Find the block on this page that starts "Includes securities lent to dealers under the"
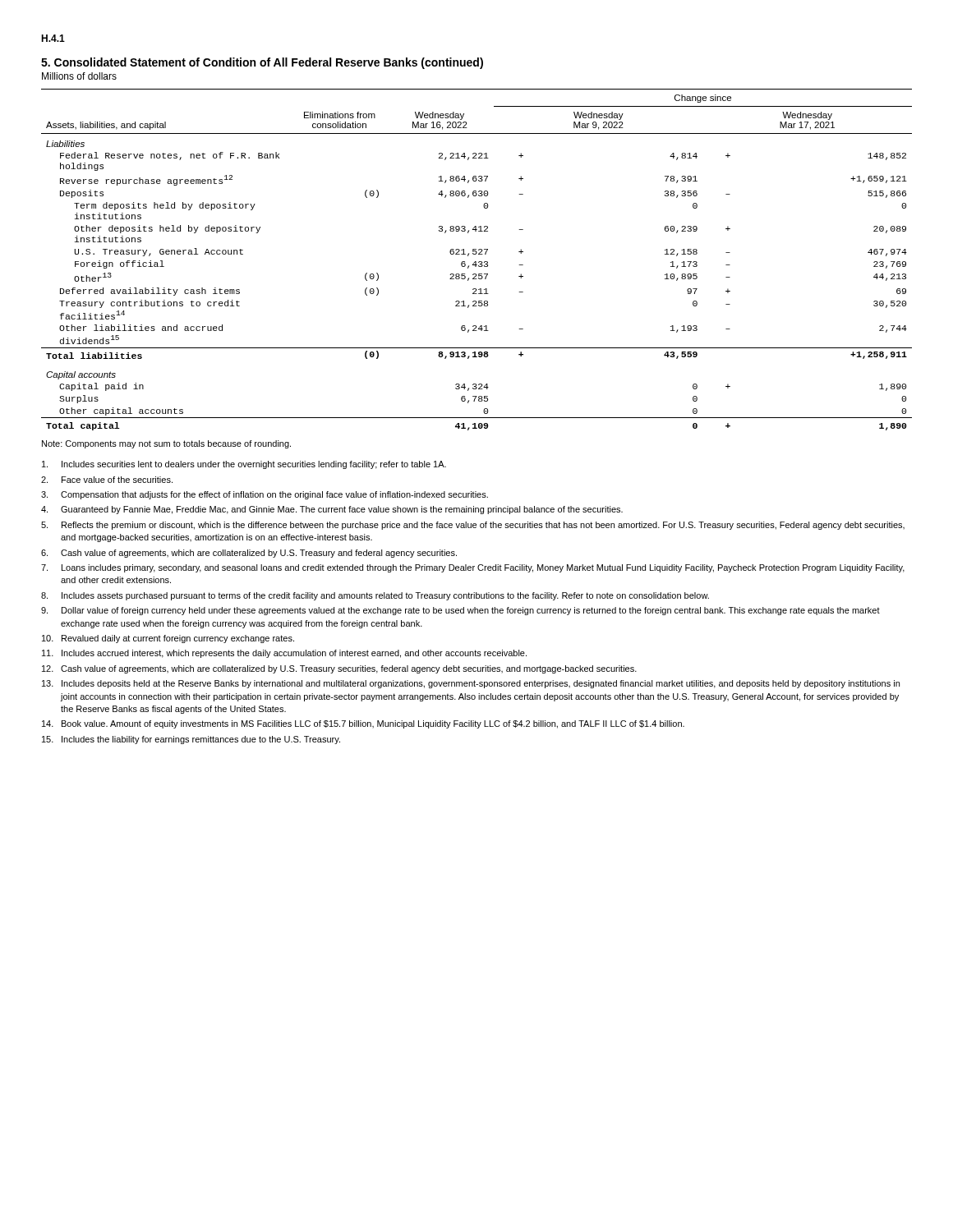953x1232 pixels. 244,465
